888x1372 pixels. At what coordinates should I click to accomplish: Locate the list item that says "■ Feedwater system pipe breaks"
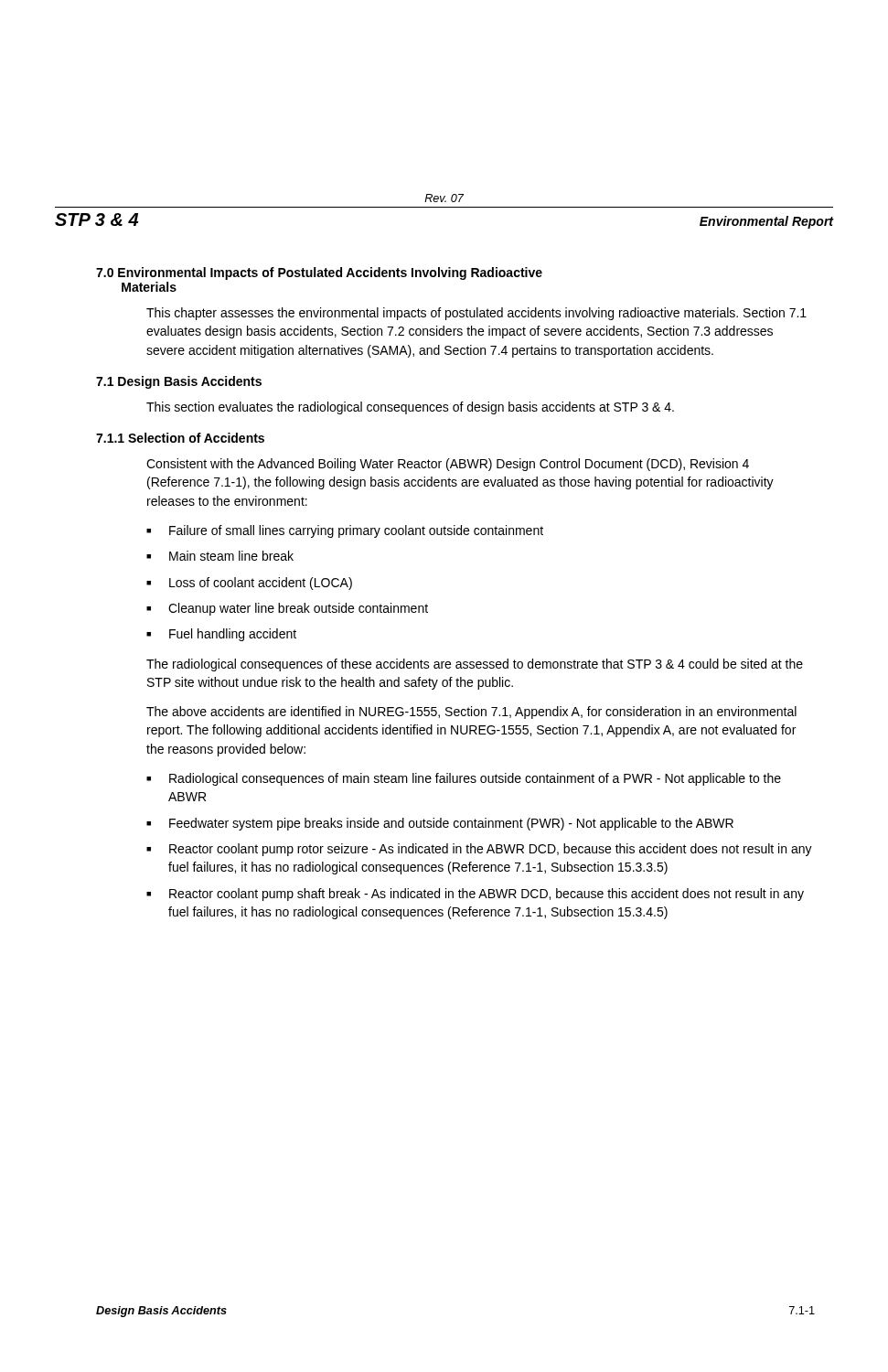click(481, 823)
